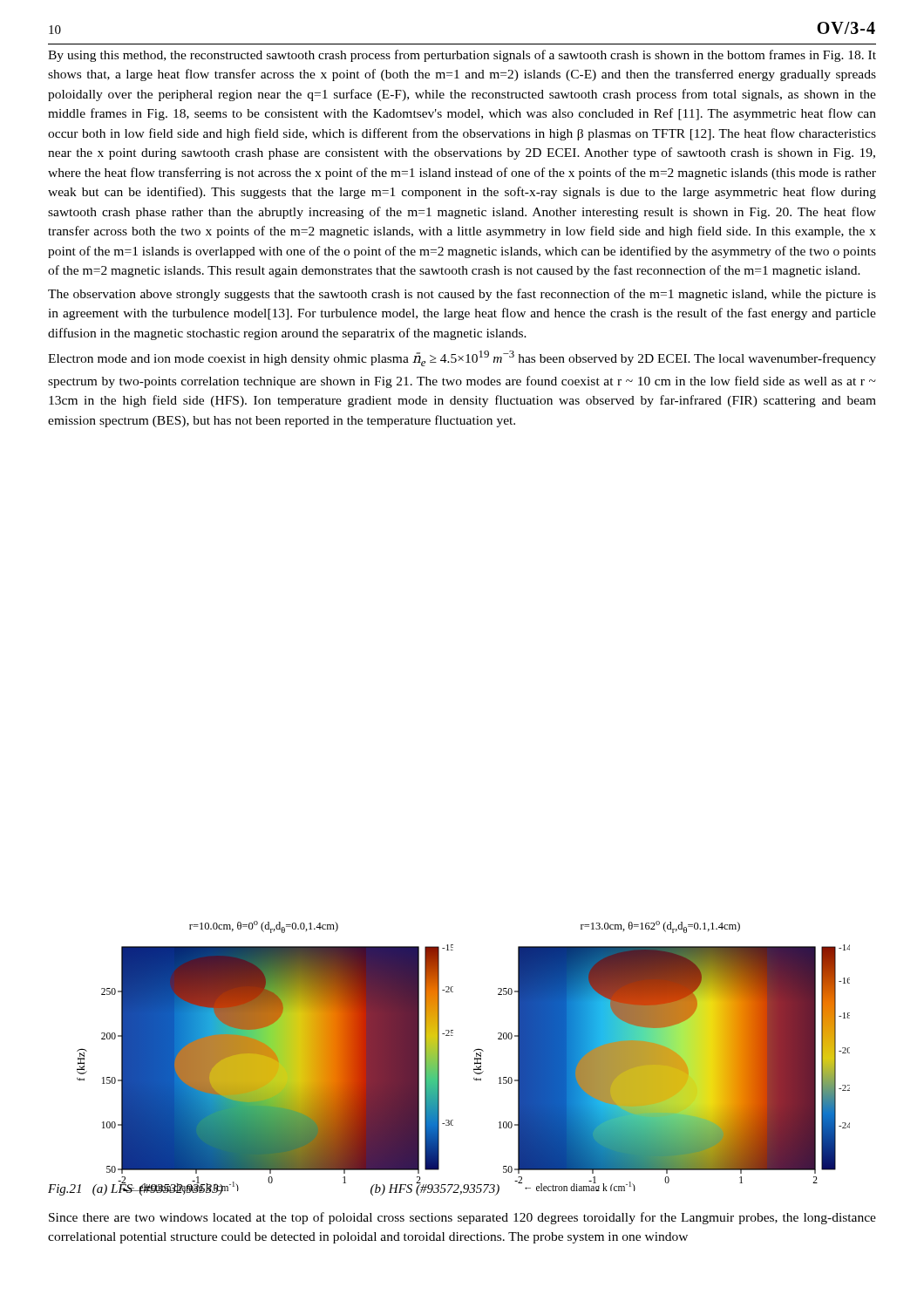Find the block on this page that starts "By using this"
Viewport: 924px width, 1308px height.
[462, 238]
